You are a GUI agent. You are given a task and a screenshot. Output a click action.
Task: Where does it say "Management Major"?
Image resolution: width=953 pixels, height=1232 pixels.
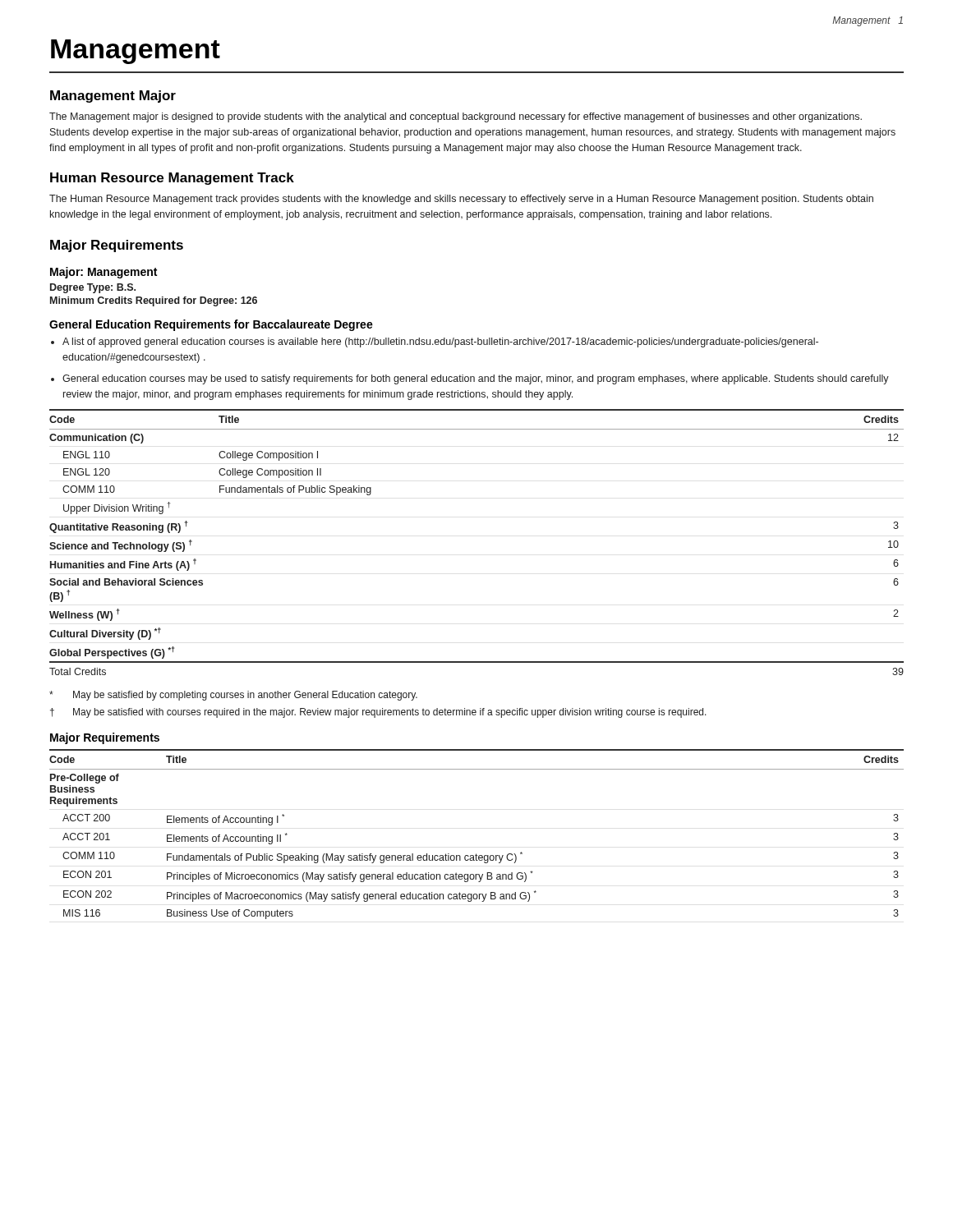click(x=113, y=97)
